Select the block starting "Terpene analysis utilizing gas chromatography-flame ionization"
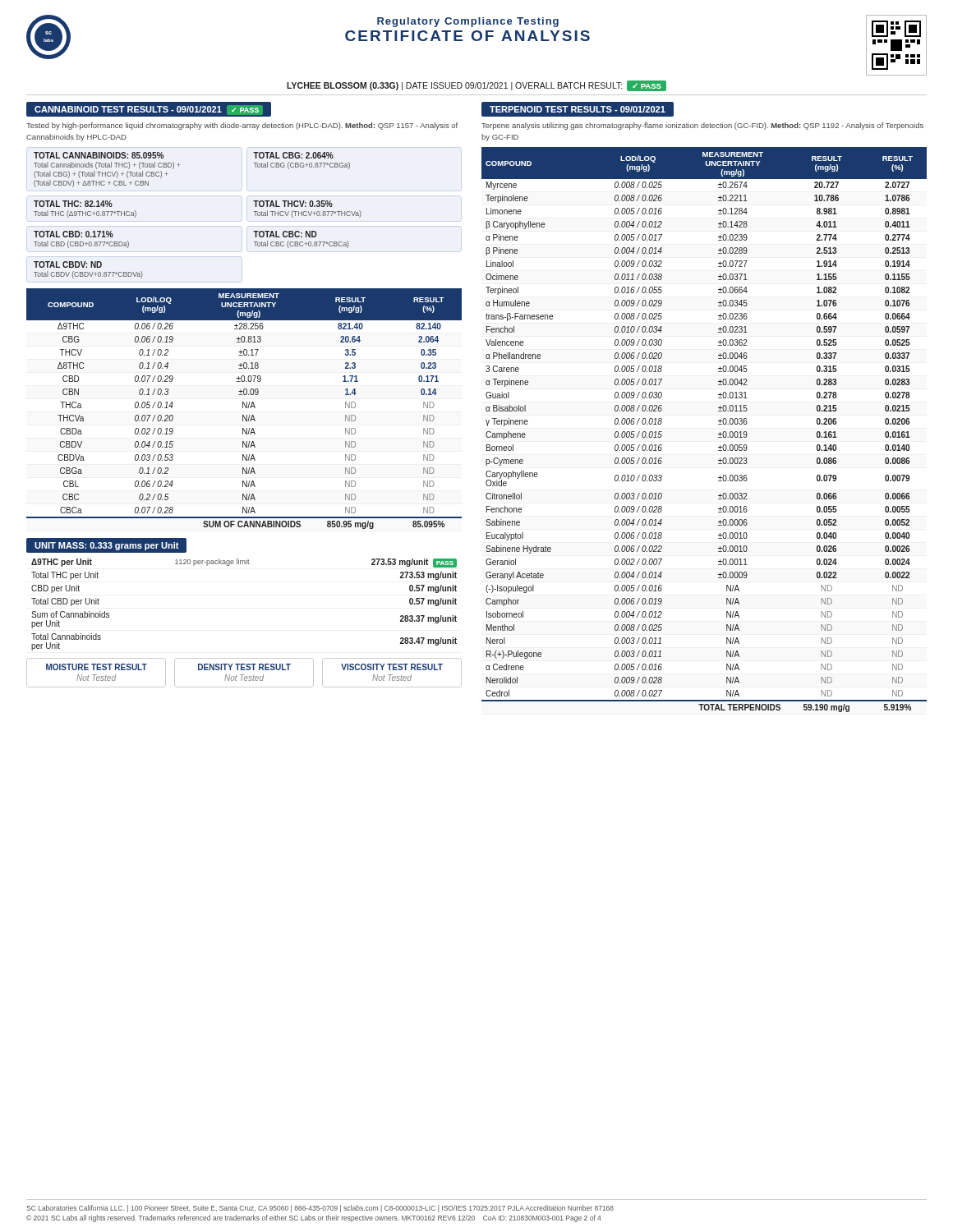The height and width of the screenshot is (1232, 953). pyautogui.click(x=703, y=131)
